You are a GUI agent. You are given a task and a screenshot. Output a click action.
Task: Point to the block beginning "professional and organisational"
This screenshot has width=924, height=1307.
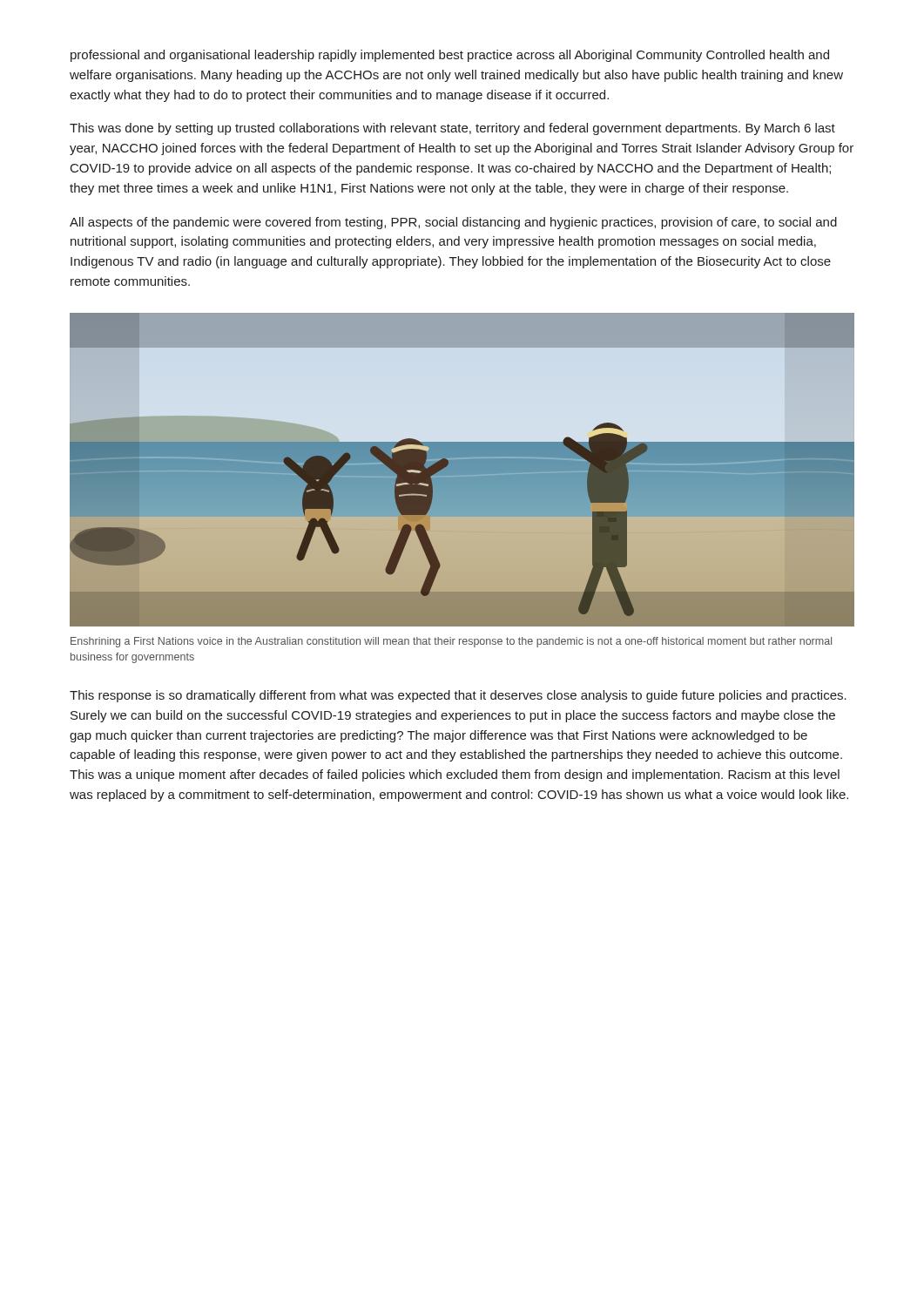[x=456, y=74]
